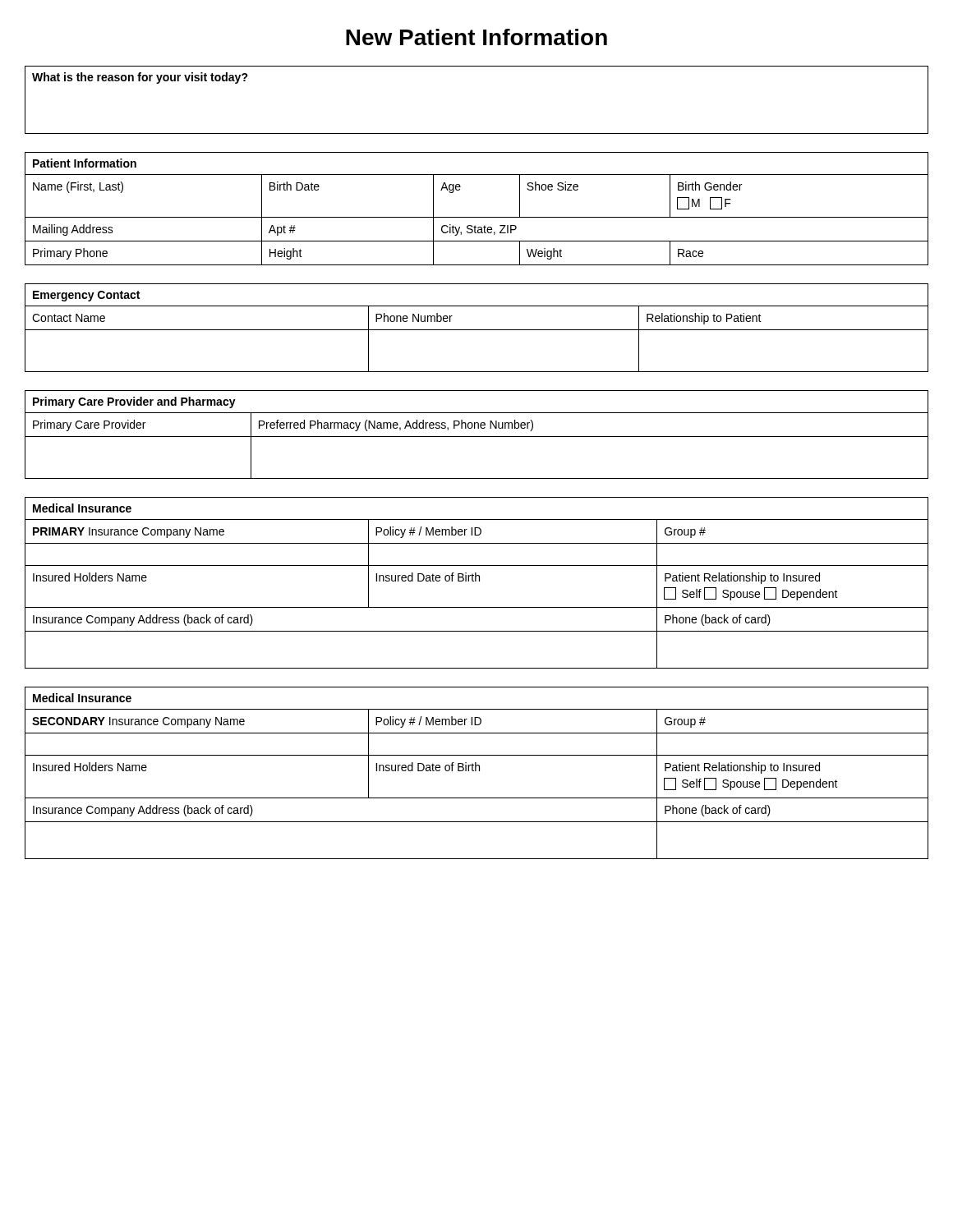Image resolution: width=953 pixels, height=1232 pixels.
Task: Click on the table containing "Apt #"
Action: pos(476,208)
